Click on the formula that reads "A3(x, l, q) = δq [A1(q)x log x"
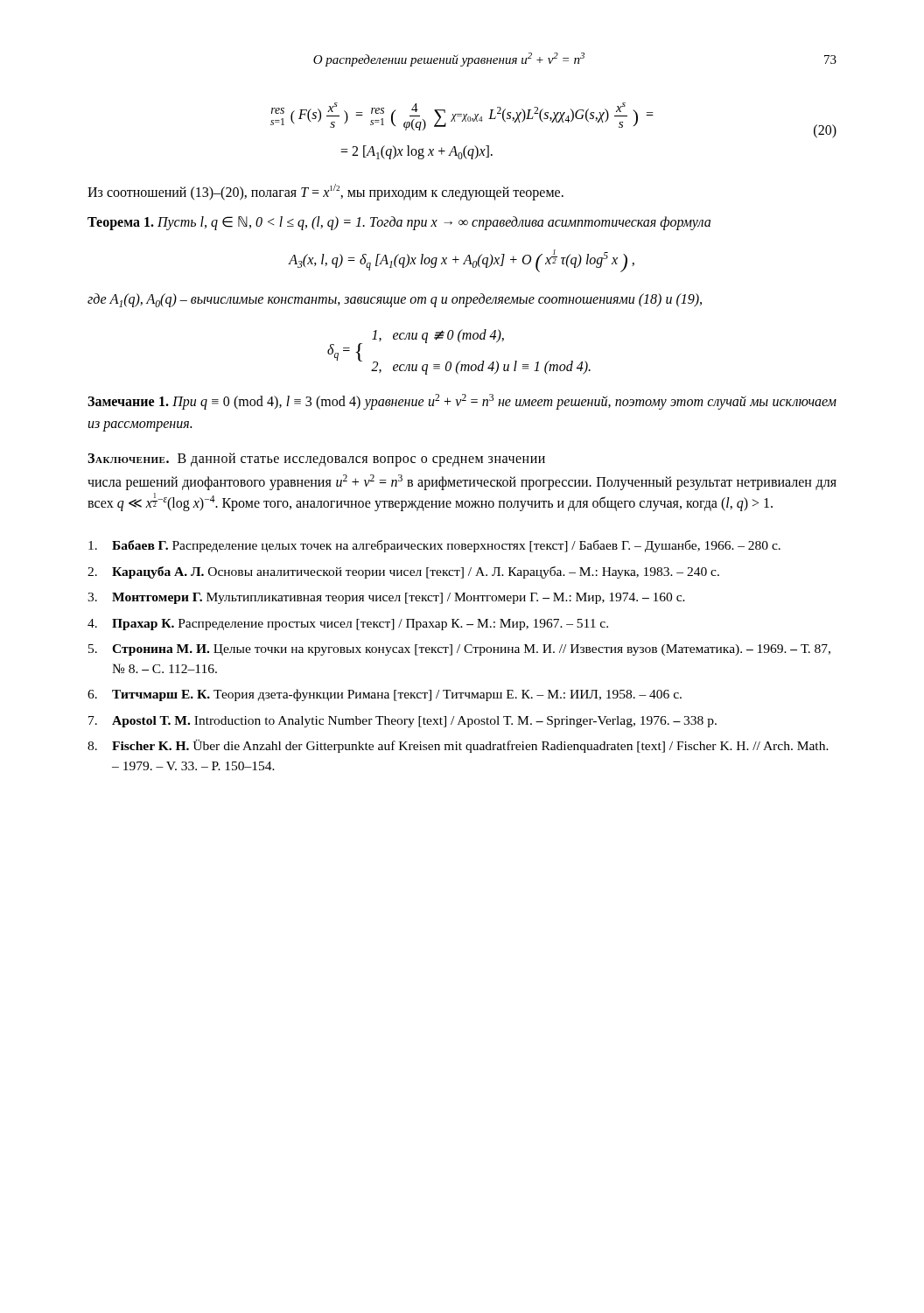 pos(462,262)
